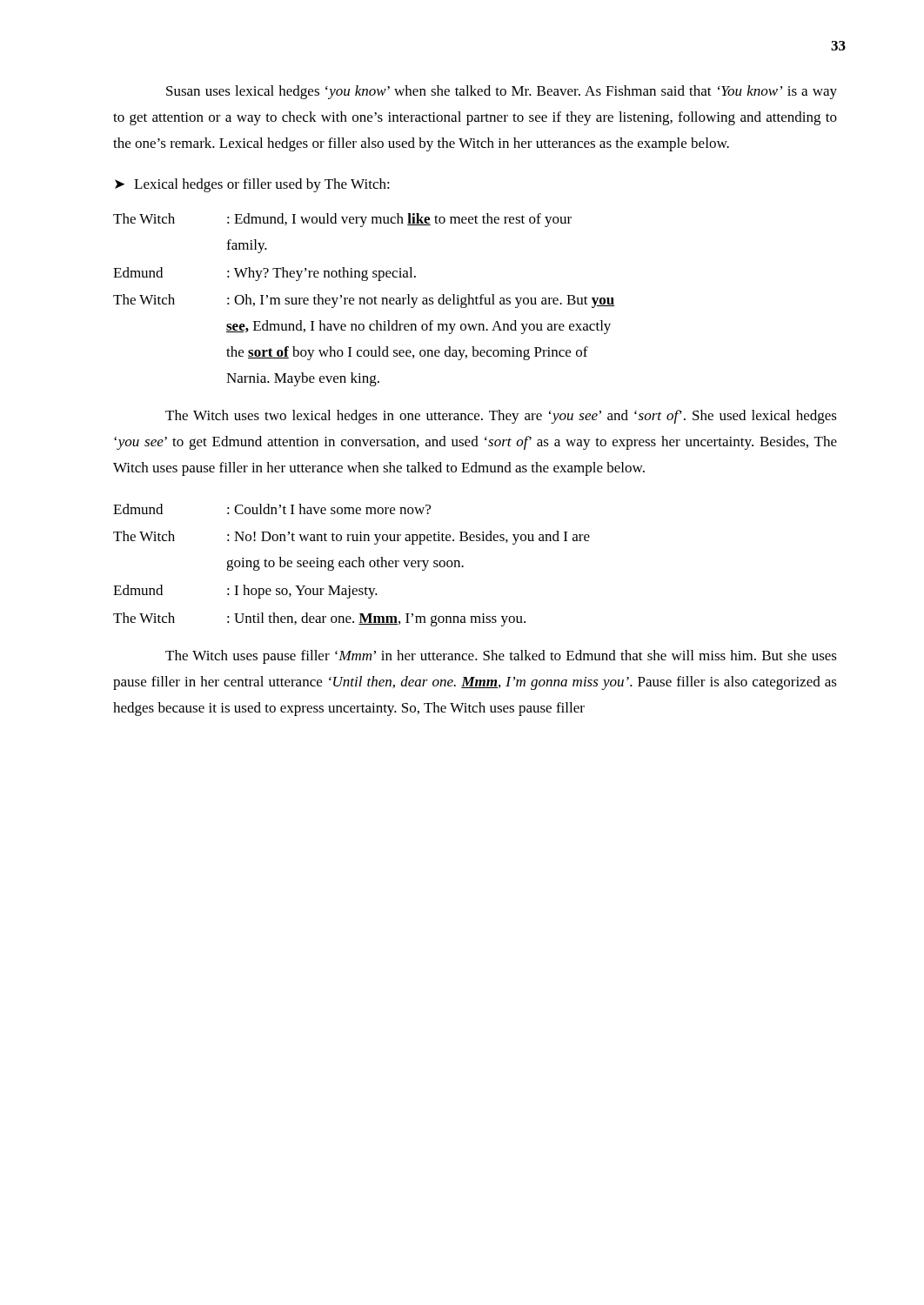
Task: Click on the table containing "The Witch : Edmund, I"
Action: pyautogui.click(x=475, y=299)
